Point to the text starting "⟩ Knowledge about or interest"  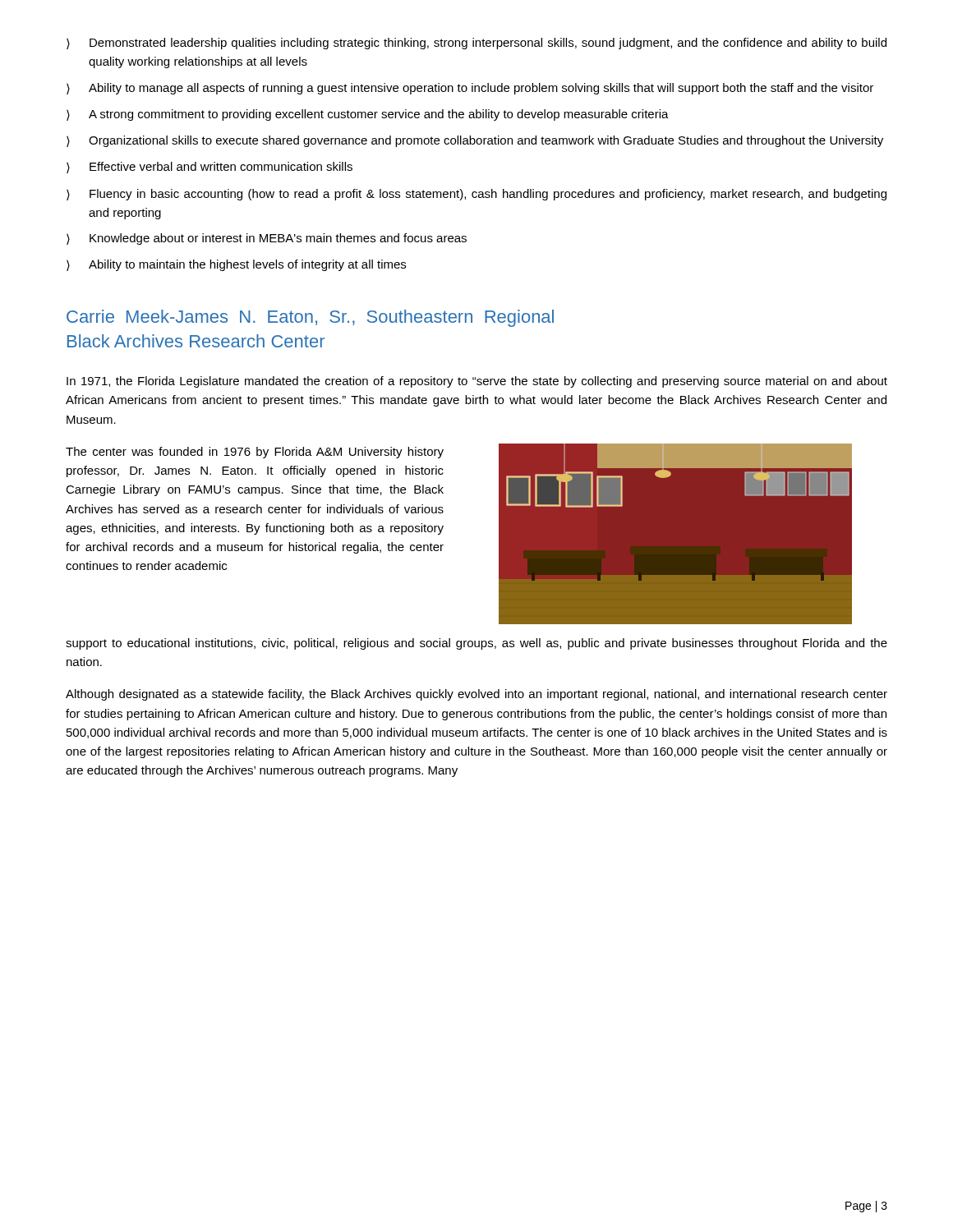pos(476,238)
